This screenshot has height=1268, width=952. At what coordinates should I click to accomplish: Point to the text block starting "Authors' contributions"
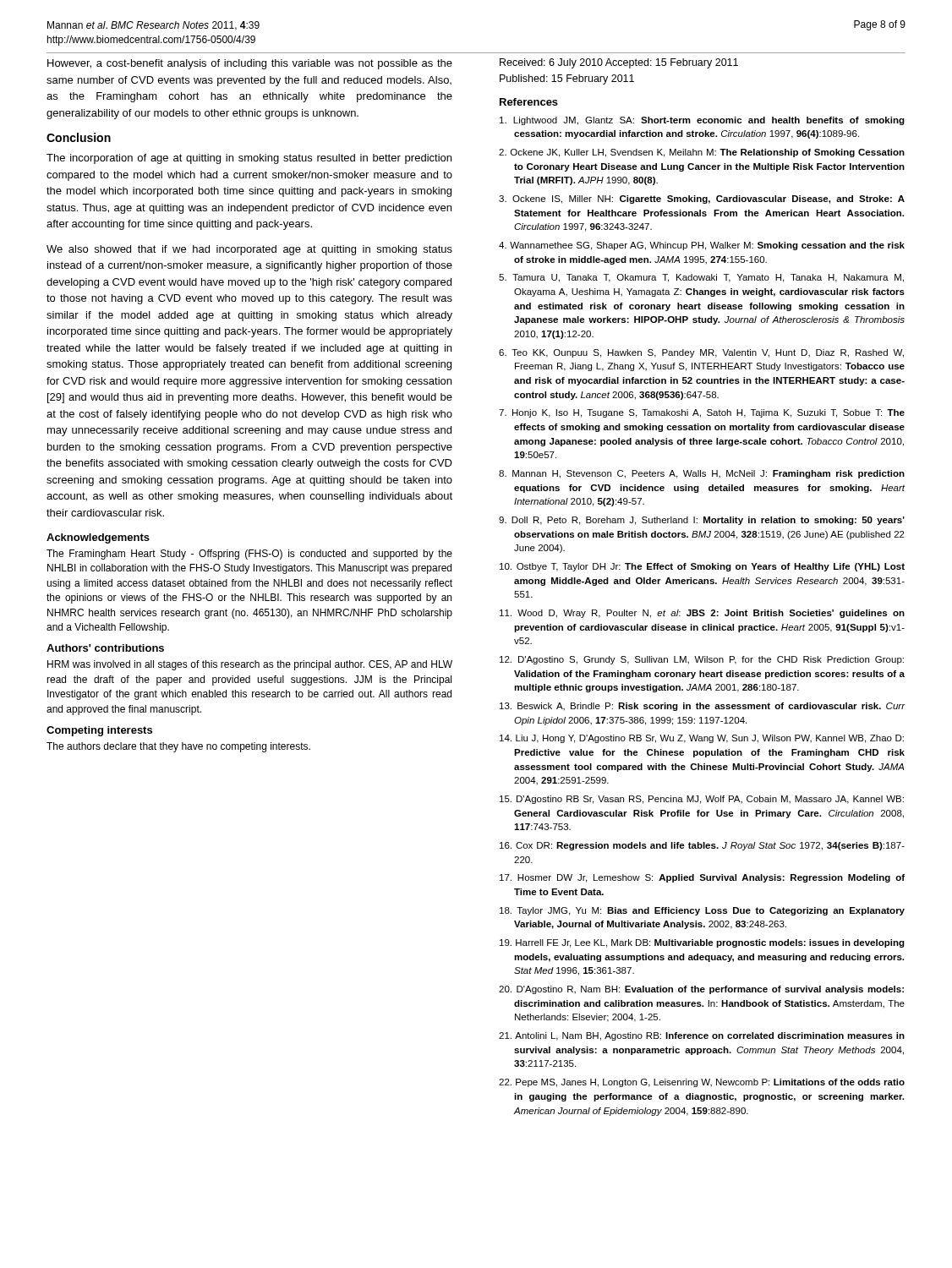pos(105,648)
